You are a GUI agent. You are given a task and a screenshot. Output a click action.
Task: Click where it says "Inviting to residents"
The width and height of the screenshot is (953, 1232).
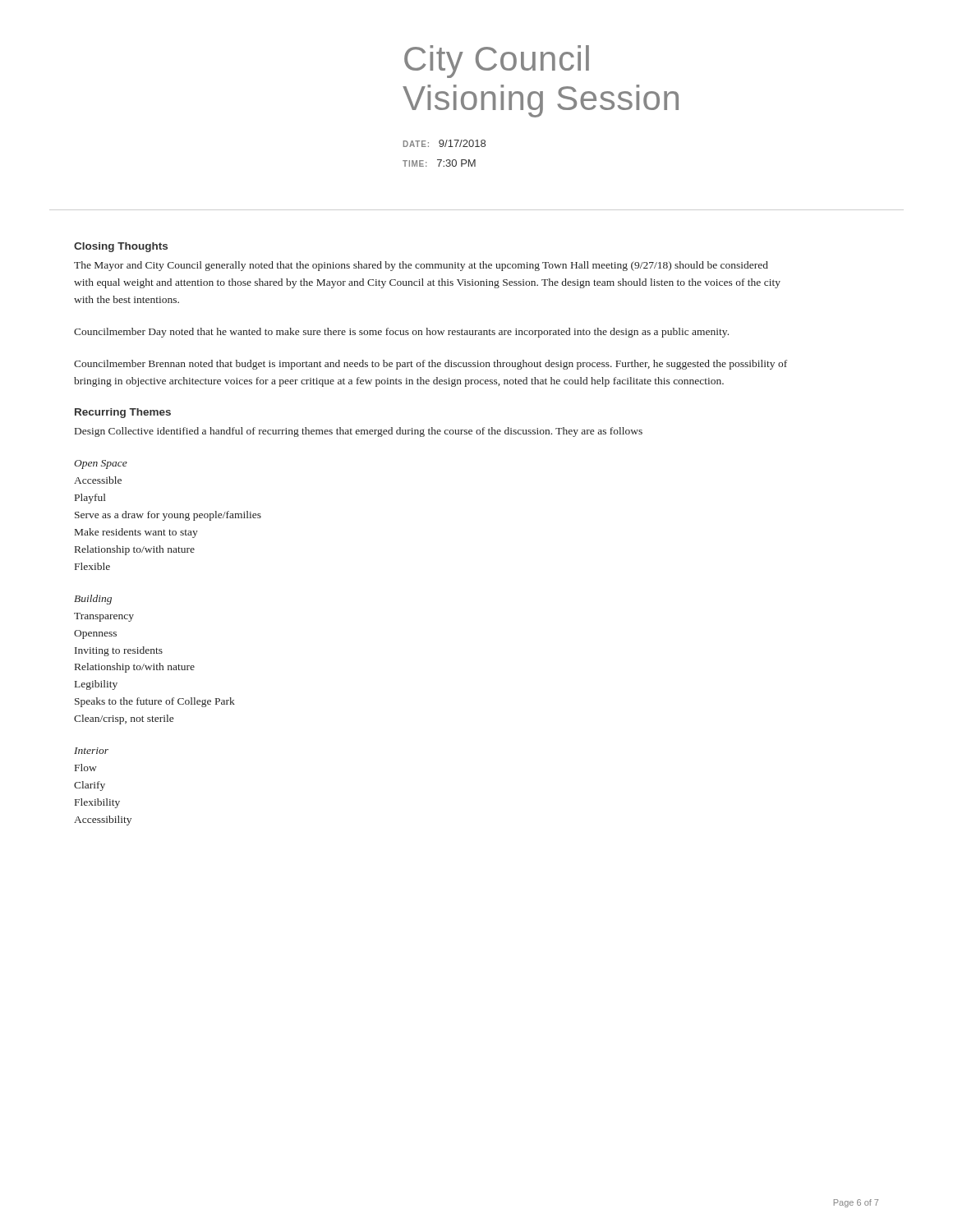118,650
